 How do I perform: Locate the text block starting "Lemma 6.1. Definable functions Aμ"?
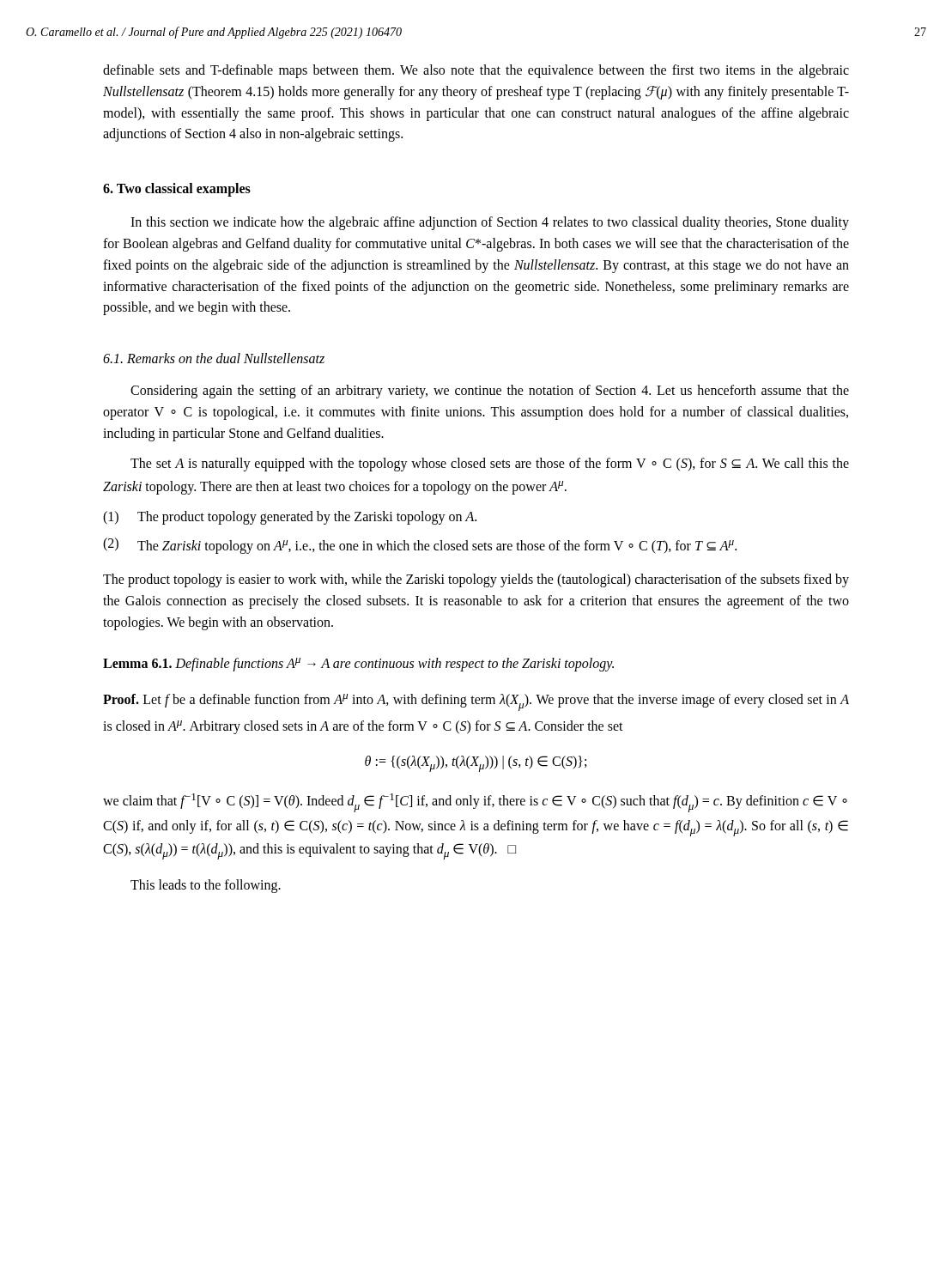359,662
